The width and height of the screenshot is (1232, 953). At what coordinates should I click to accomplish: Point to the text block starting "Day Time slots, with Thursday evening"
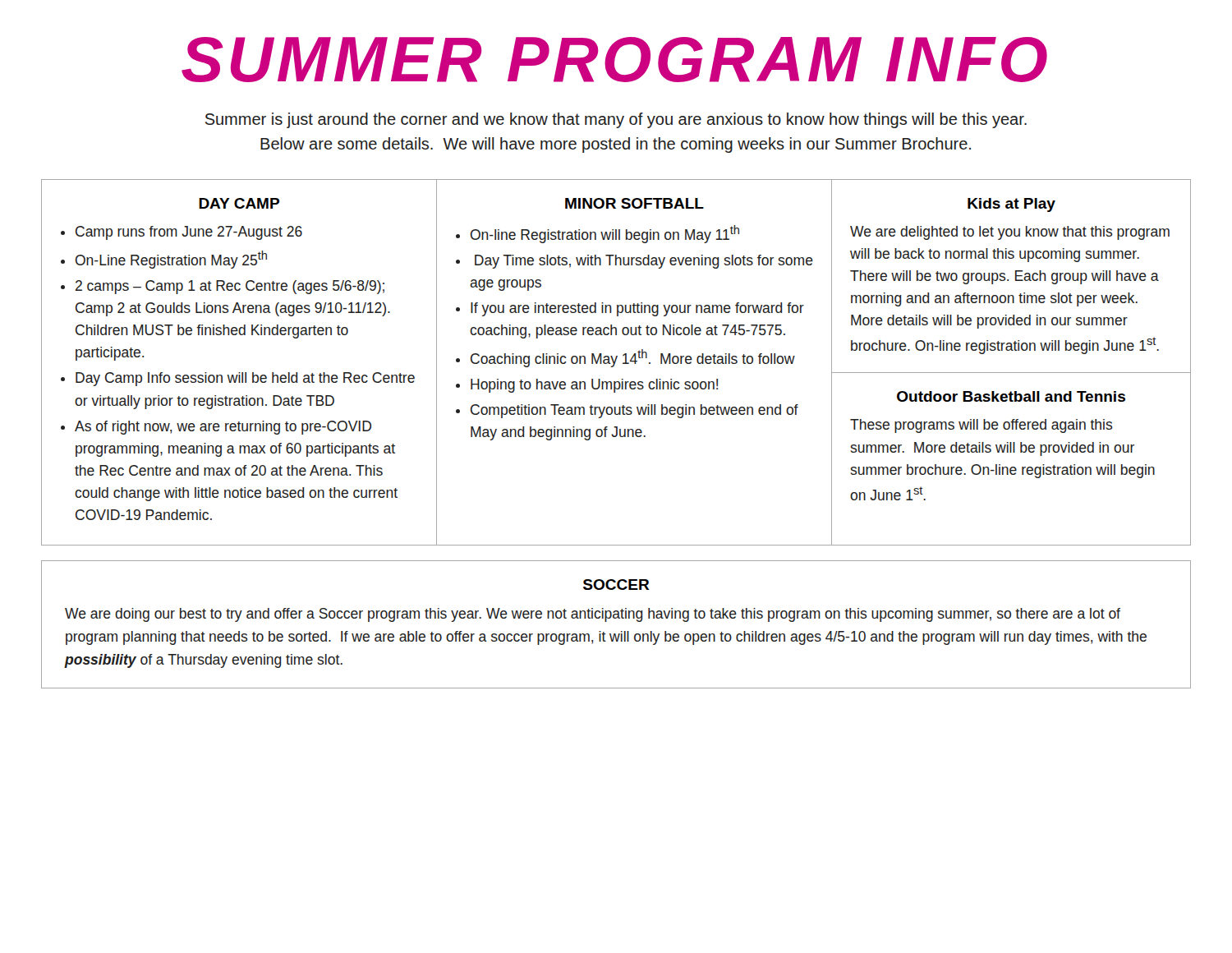point(641,271)
